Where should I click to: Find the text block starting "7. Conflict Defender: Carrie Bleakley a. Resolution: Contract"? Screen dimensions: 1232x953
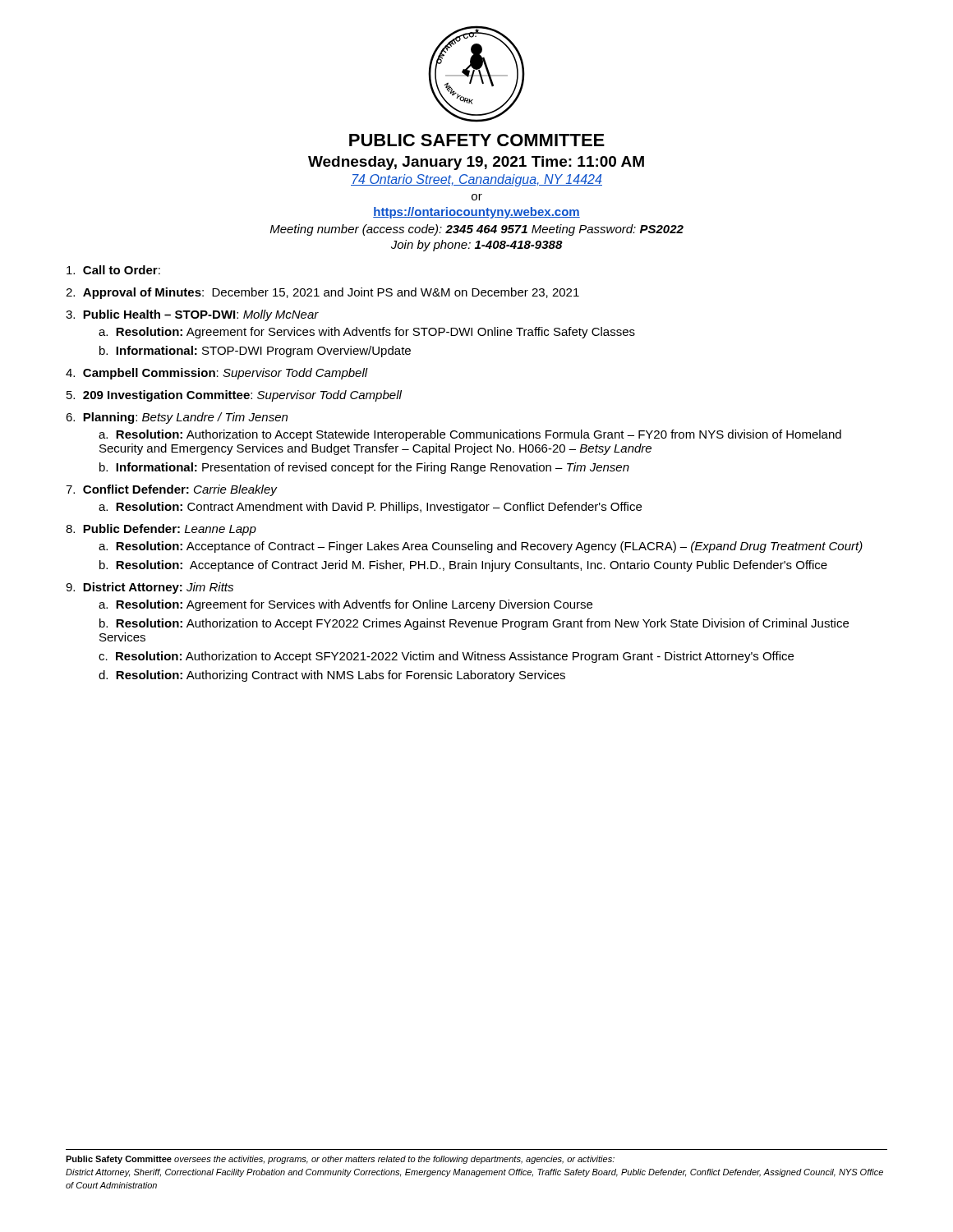pyautogui.click(x=476, y=498)
